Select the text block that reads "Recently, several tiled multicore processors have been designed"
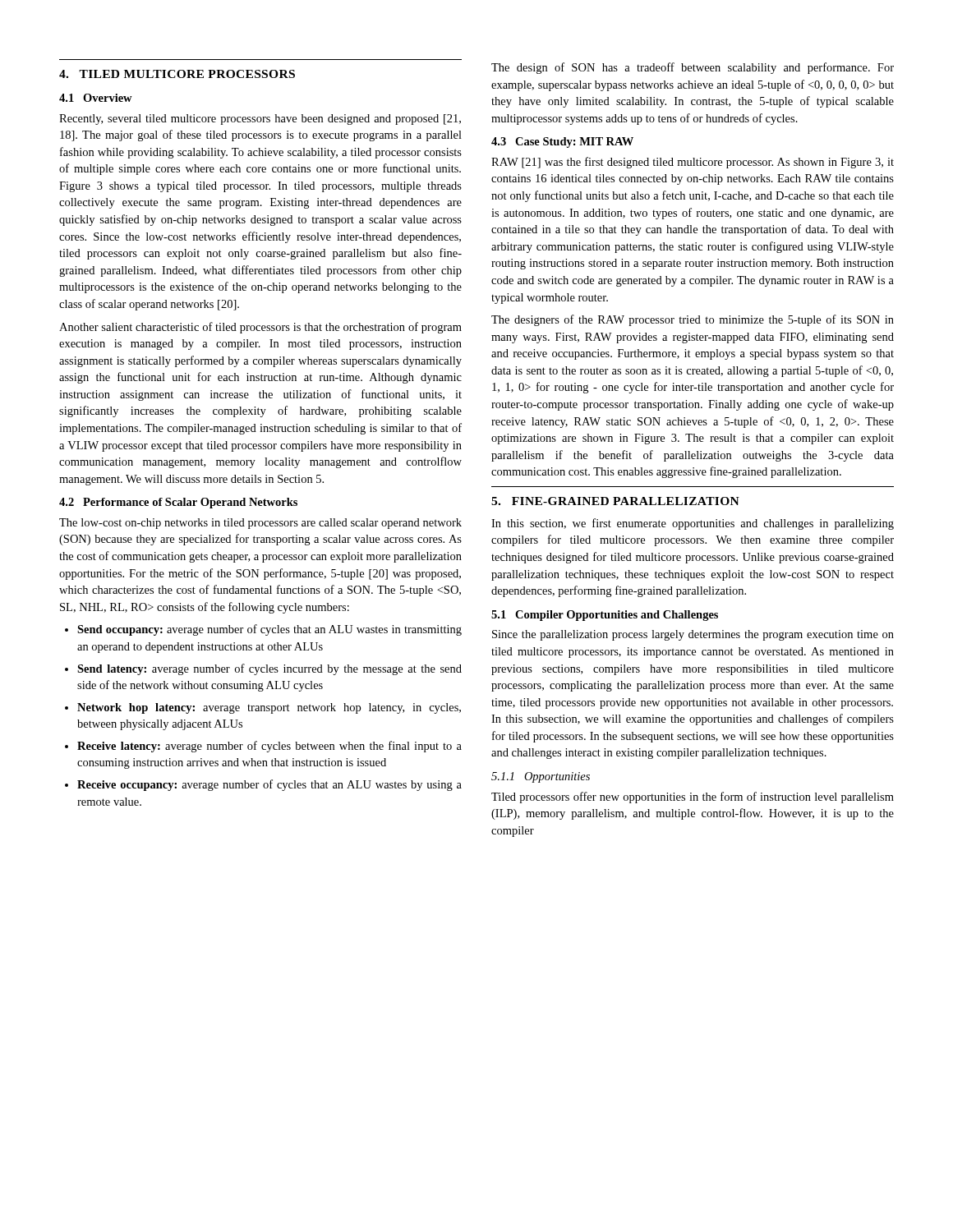Screen dimensions: 1232x953 260,299
